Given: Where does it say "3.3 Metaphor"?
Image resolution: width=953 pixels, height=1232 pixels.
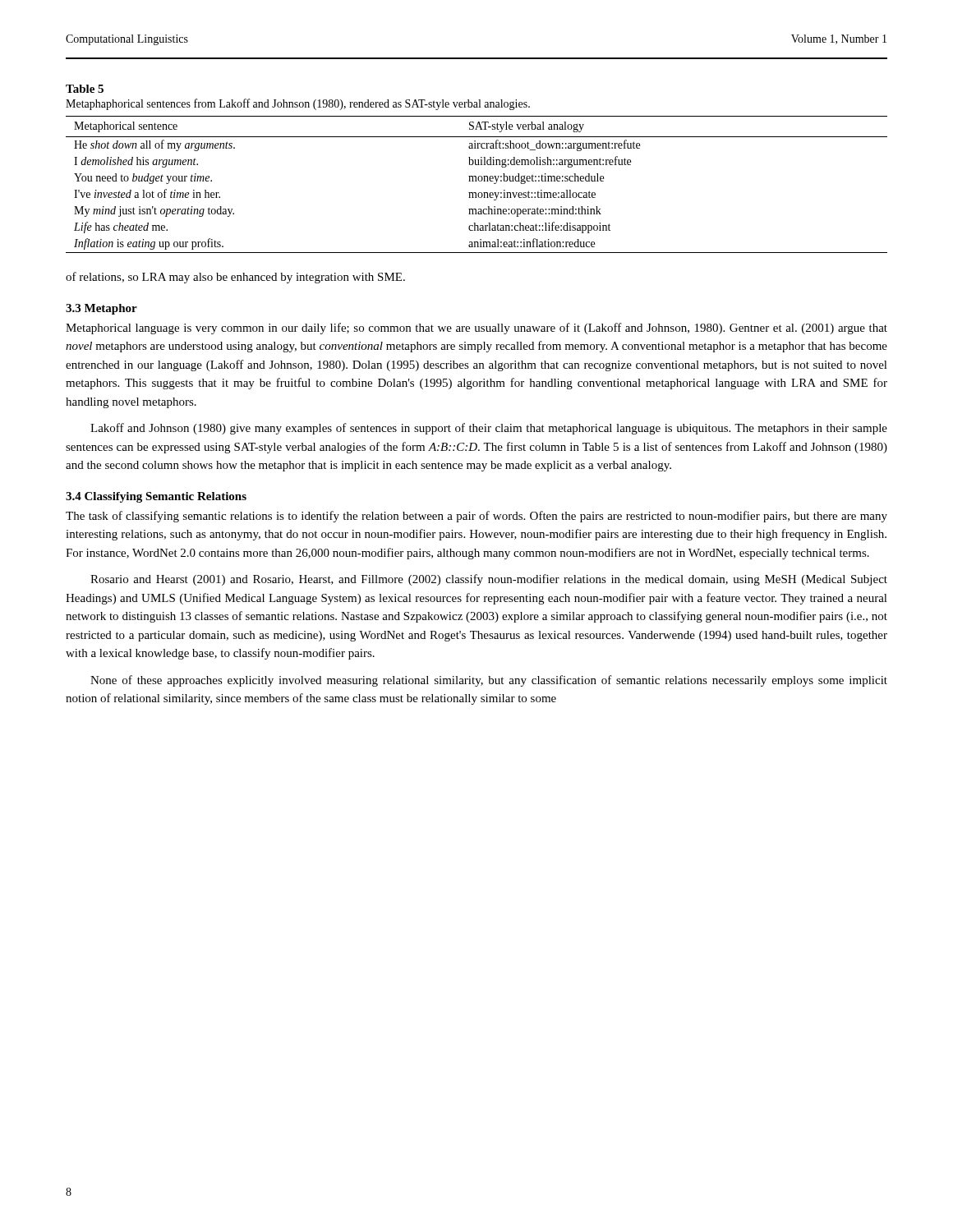Looking at the screenshot, I should pos(101,308).
